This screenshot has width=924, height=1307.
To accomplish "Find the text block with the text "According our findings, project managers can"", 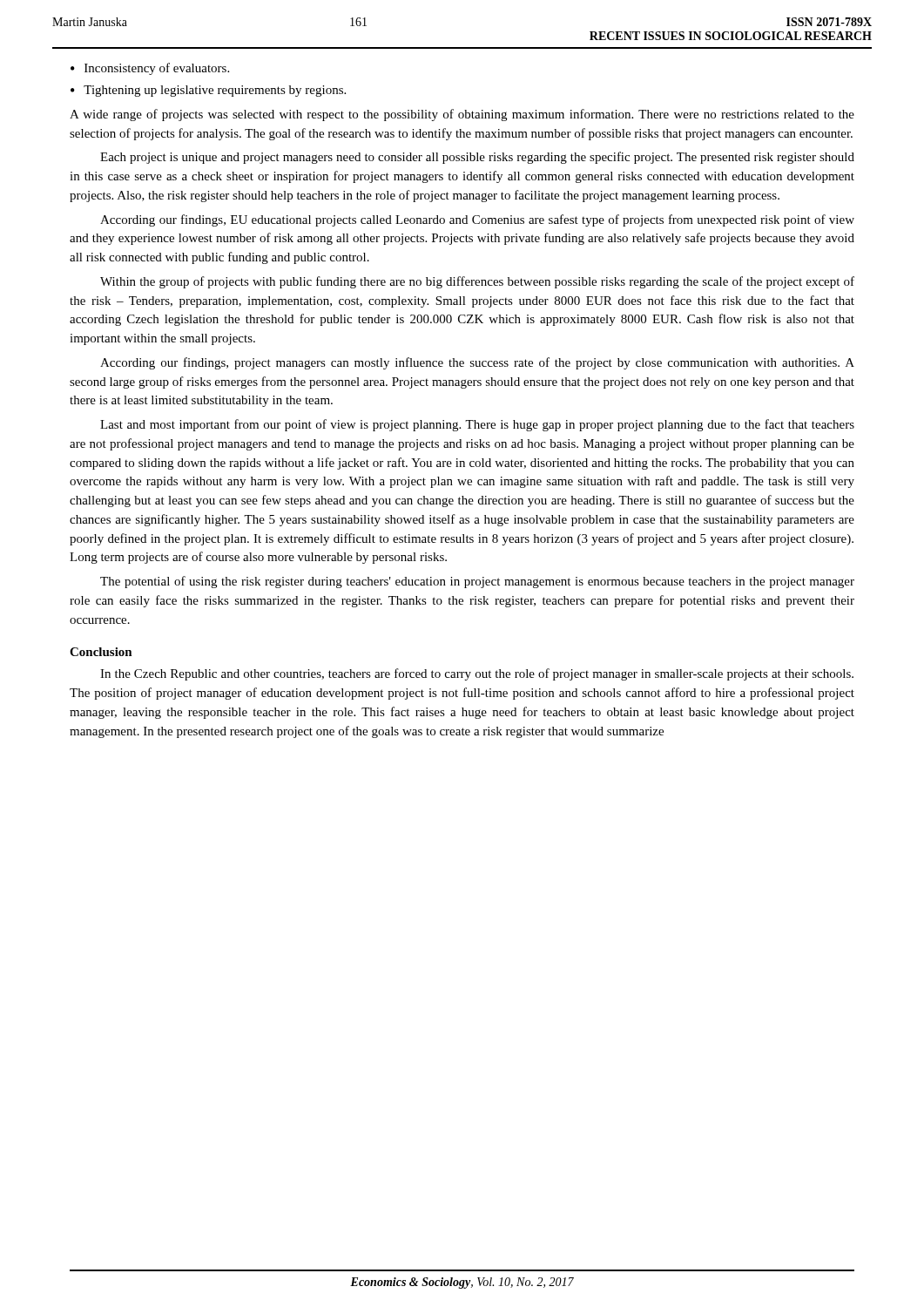I will 462,381.
